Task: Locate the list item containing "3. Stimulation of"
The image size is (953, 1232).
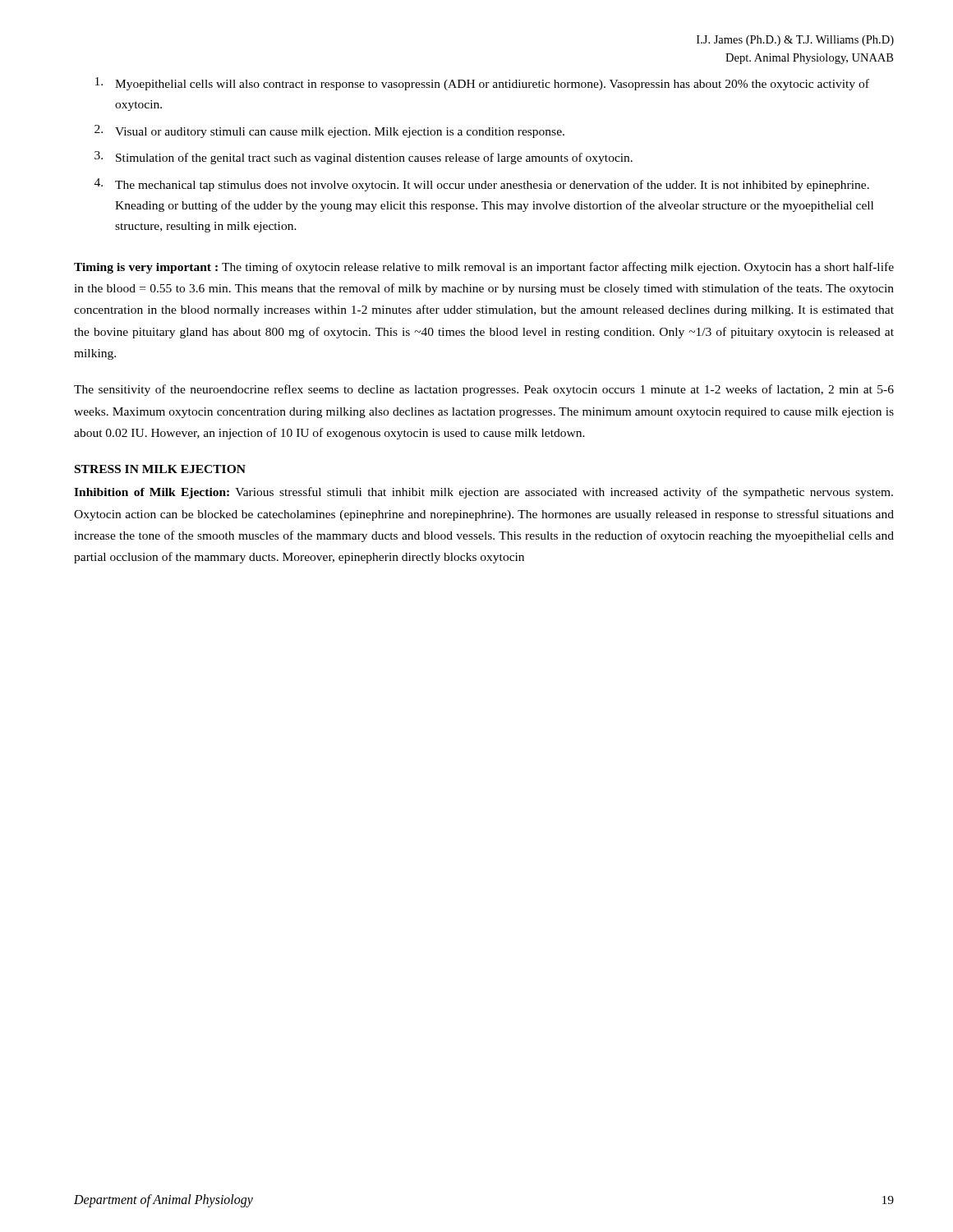Action: pos(484,158)
